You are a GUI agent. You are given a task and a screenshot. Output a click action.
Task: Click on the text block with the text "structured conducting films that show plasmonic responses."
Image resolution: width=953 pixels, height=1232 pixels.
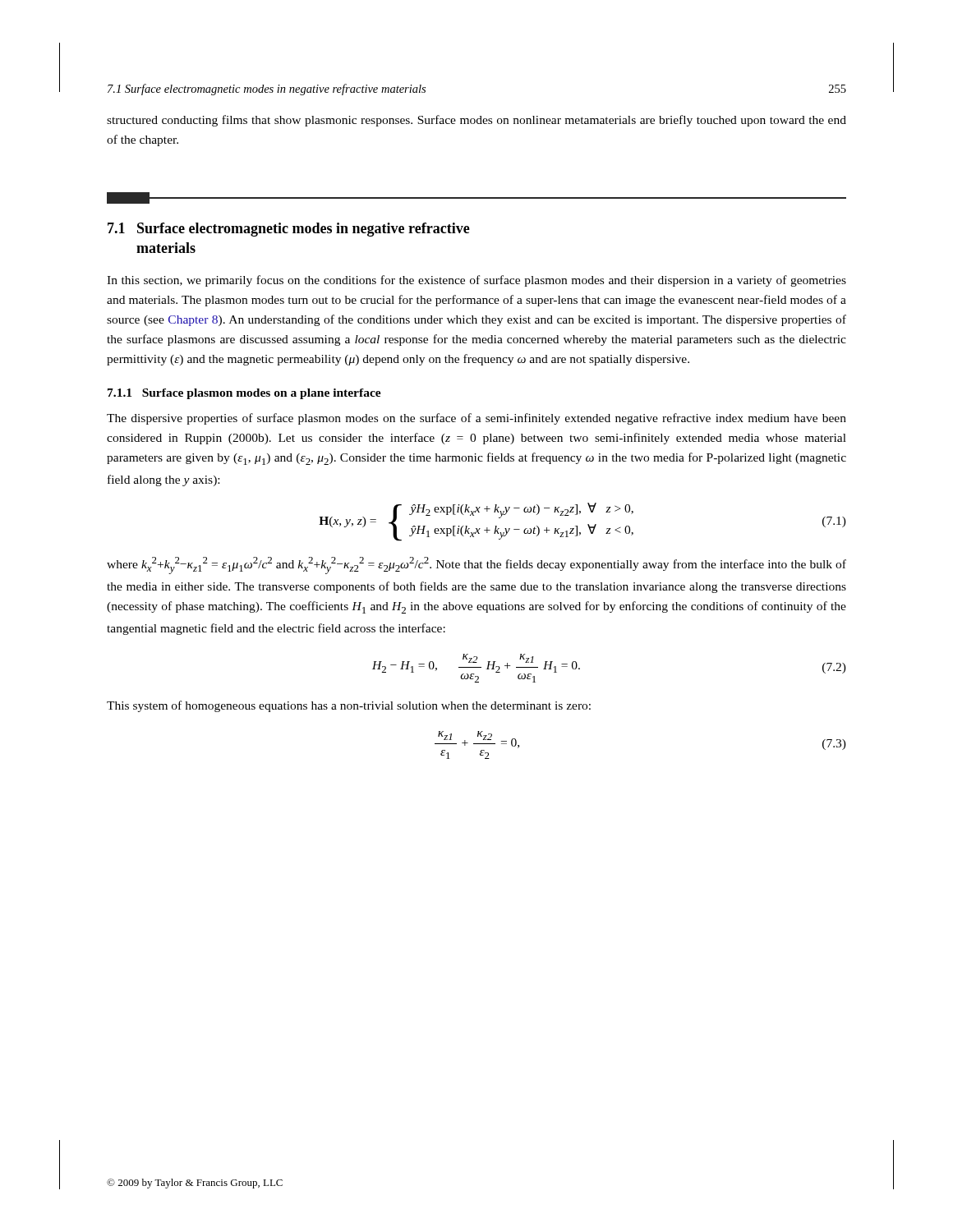point(476,130)
